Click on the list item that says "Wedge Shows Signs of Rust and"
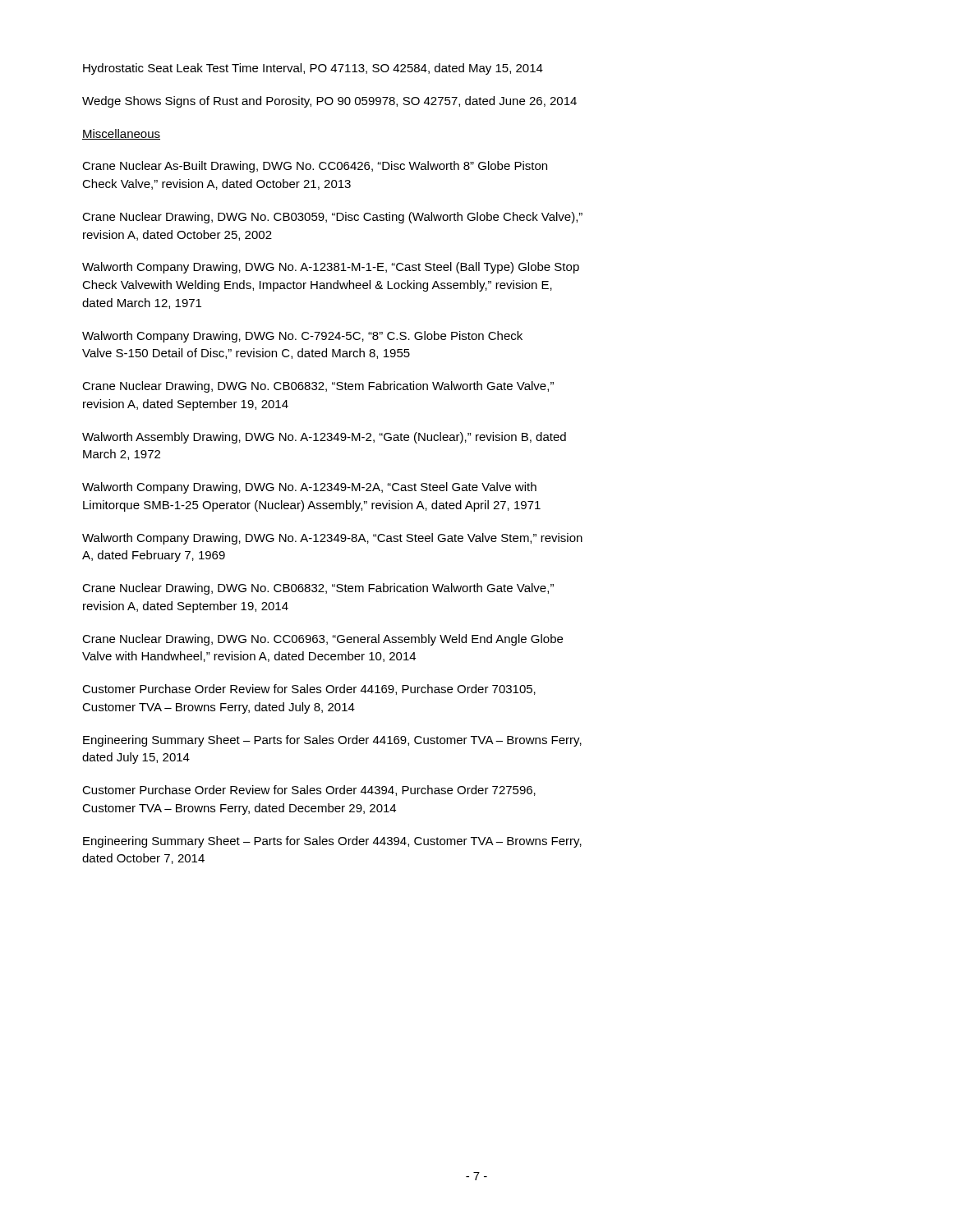Screen dimensions: 1232x953 coord(330,100)
